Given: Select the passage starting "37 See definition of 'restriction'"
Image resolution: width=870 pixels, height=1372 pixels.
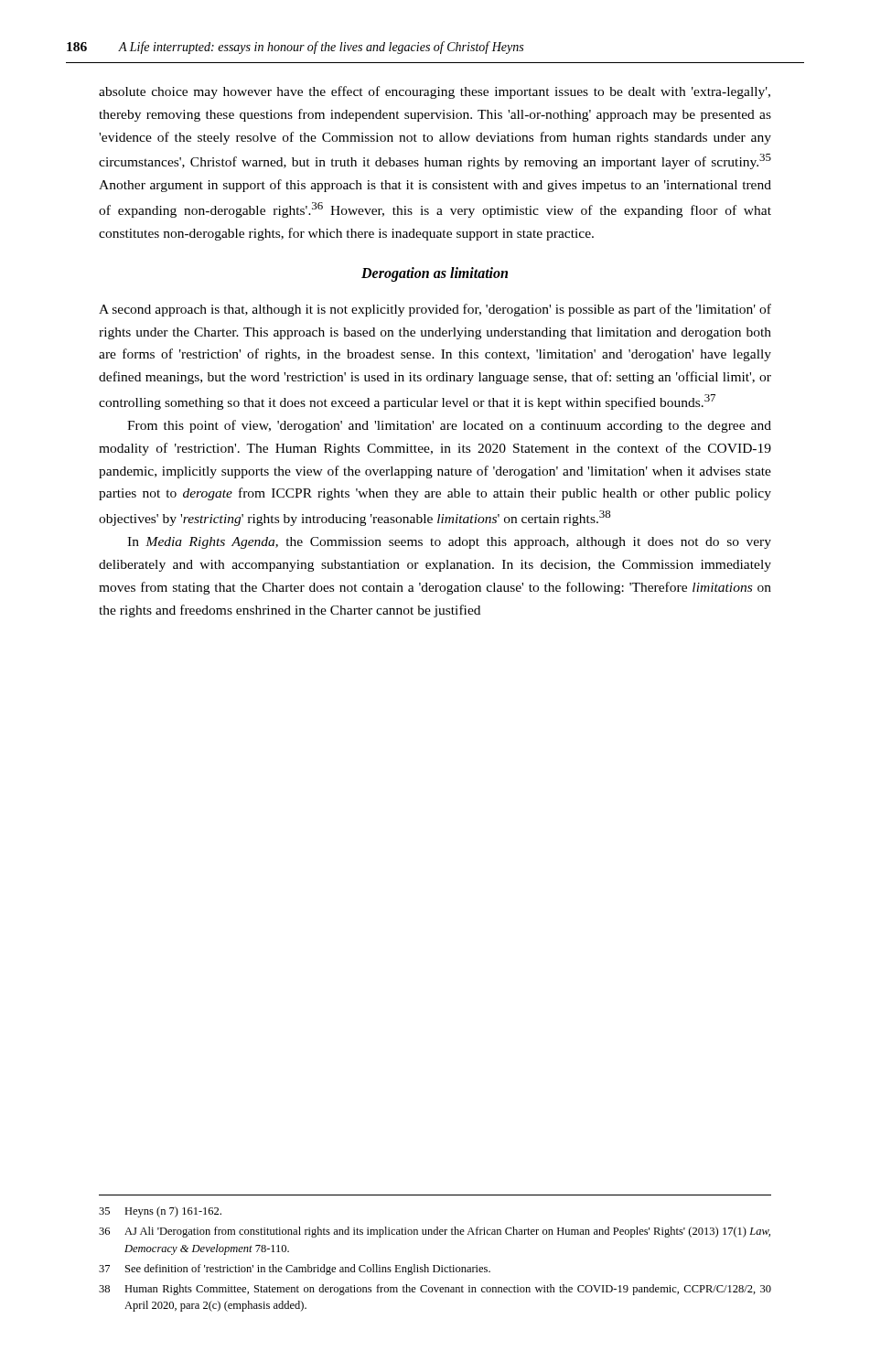Looking at the screenshot, I should (x=435, y=1268).
